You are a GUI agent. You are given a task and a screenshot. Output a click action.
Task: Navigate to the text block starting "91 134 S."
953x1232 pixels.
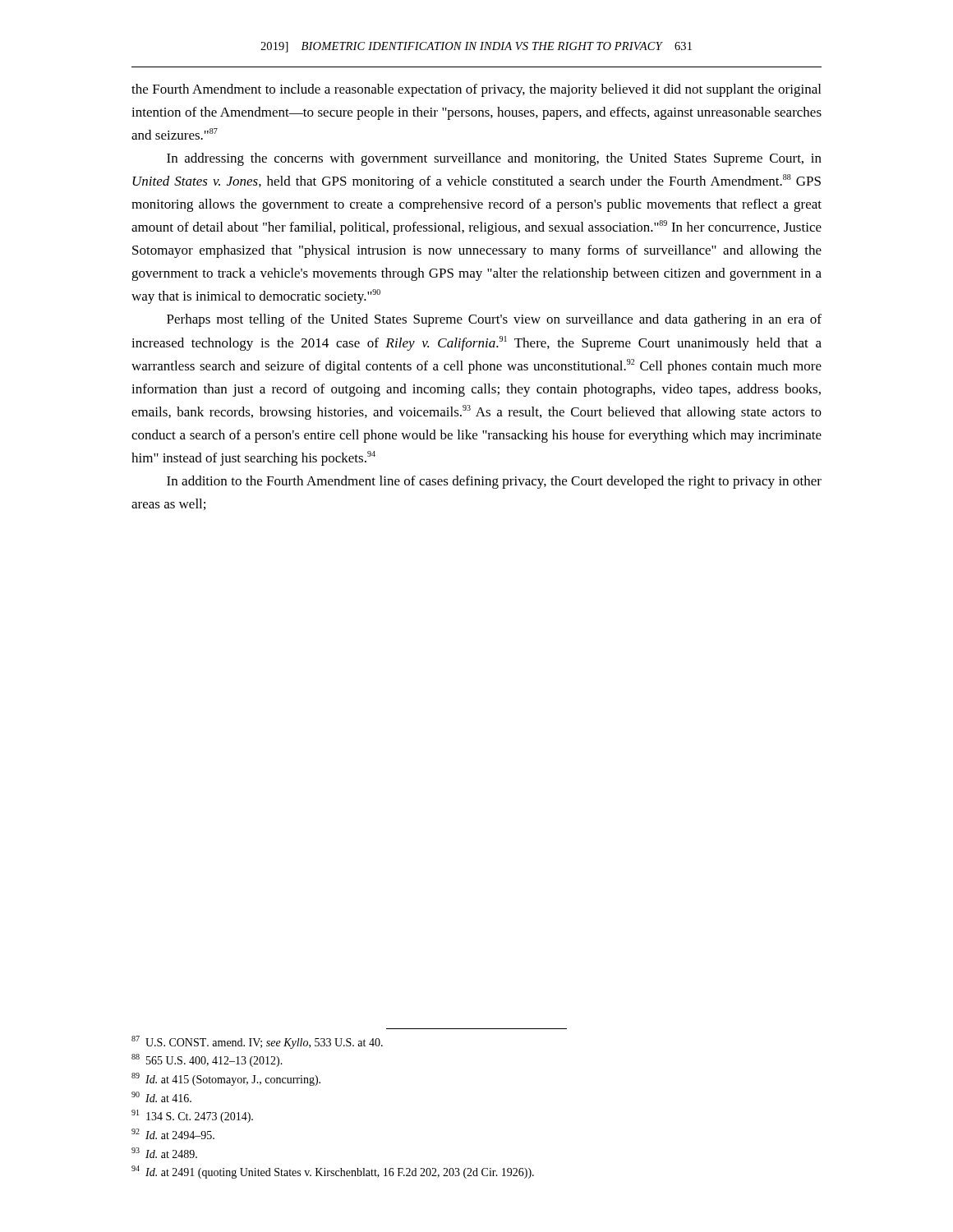coord(193,1116)
